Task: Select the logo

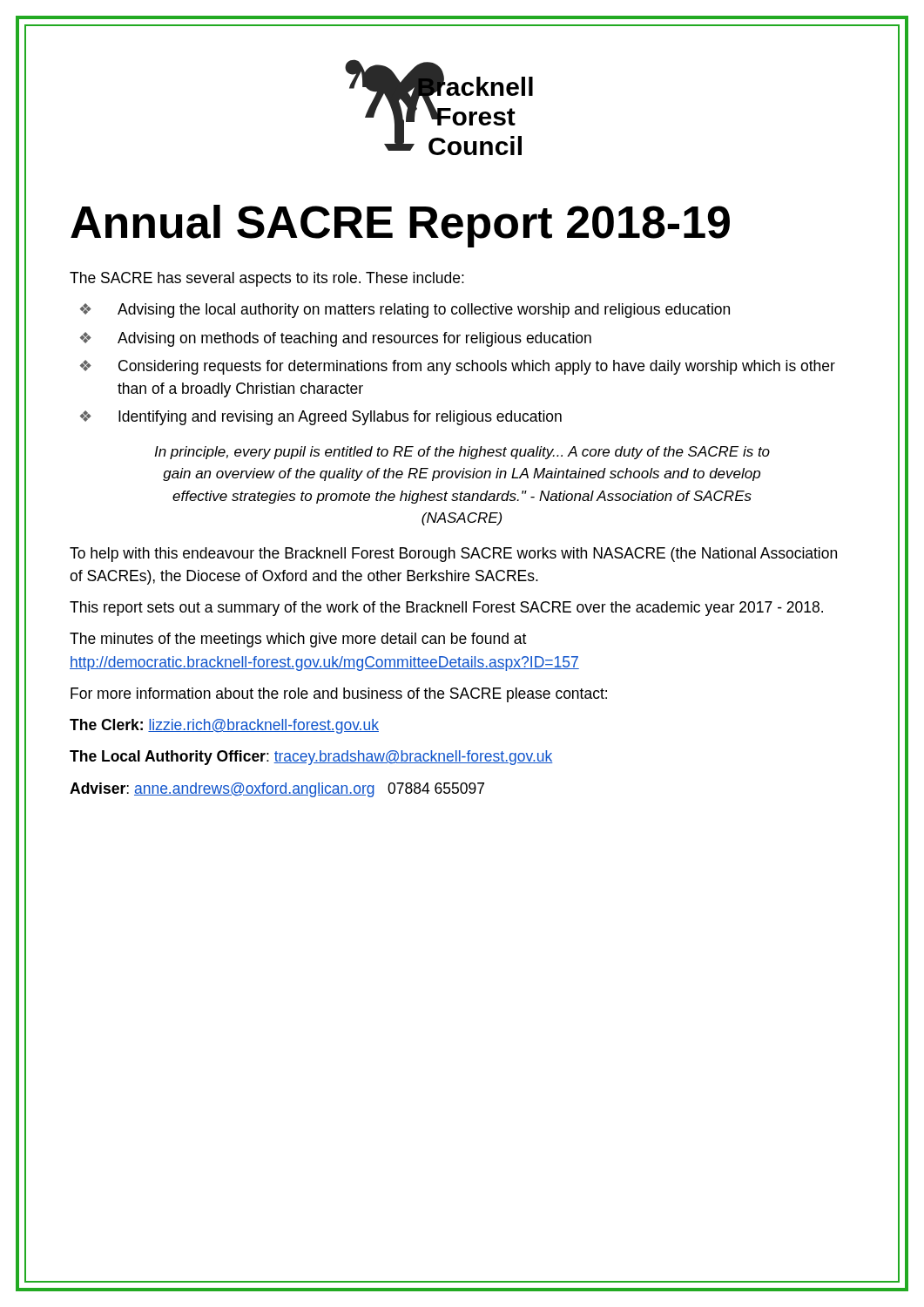Action: click(x=462, y=117)
